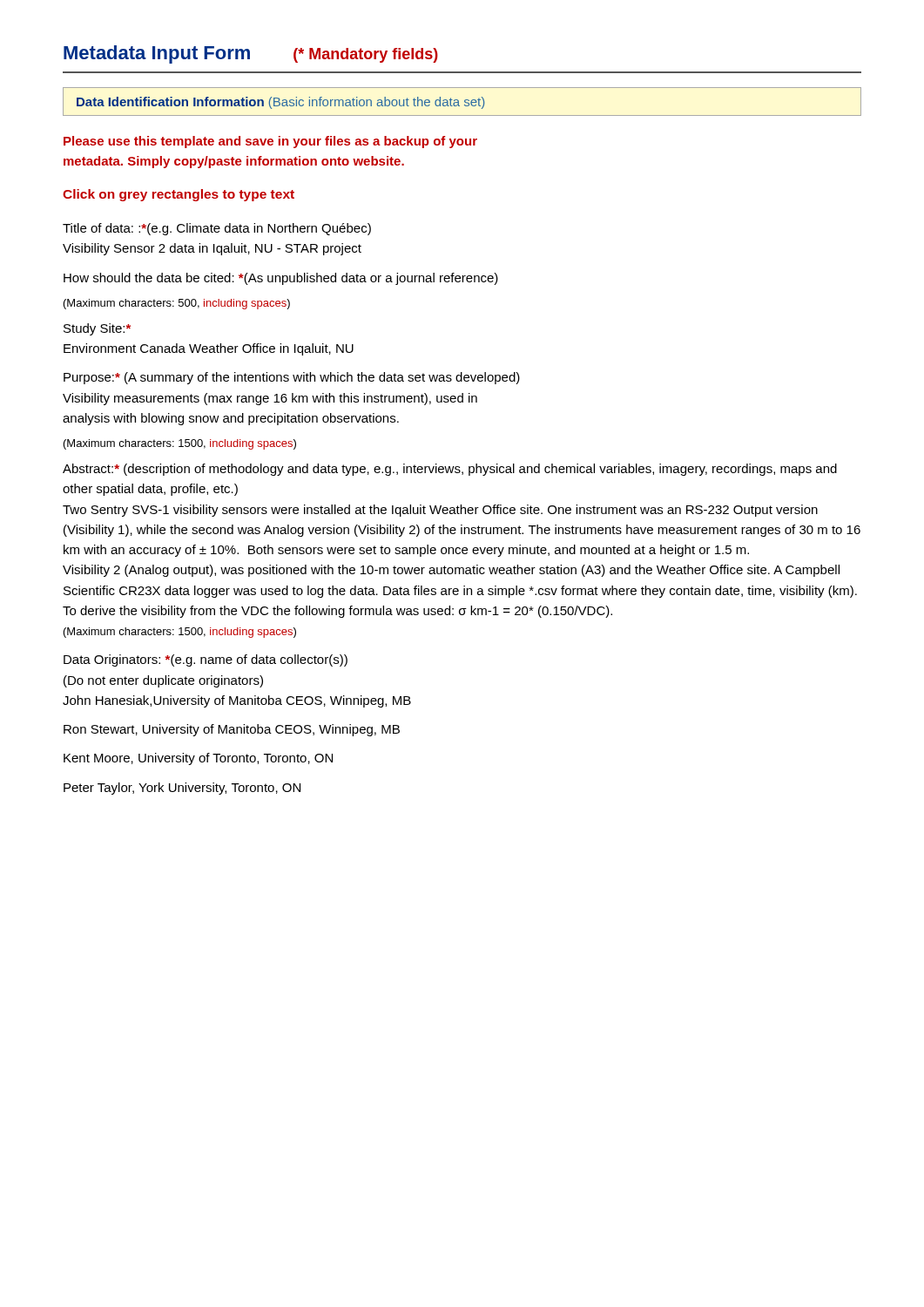Click on the text block that says "Study Site:* Environment Canada Weather Office in Iqaluit,"
The image size is (924, 1307).
[208, 338]
